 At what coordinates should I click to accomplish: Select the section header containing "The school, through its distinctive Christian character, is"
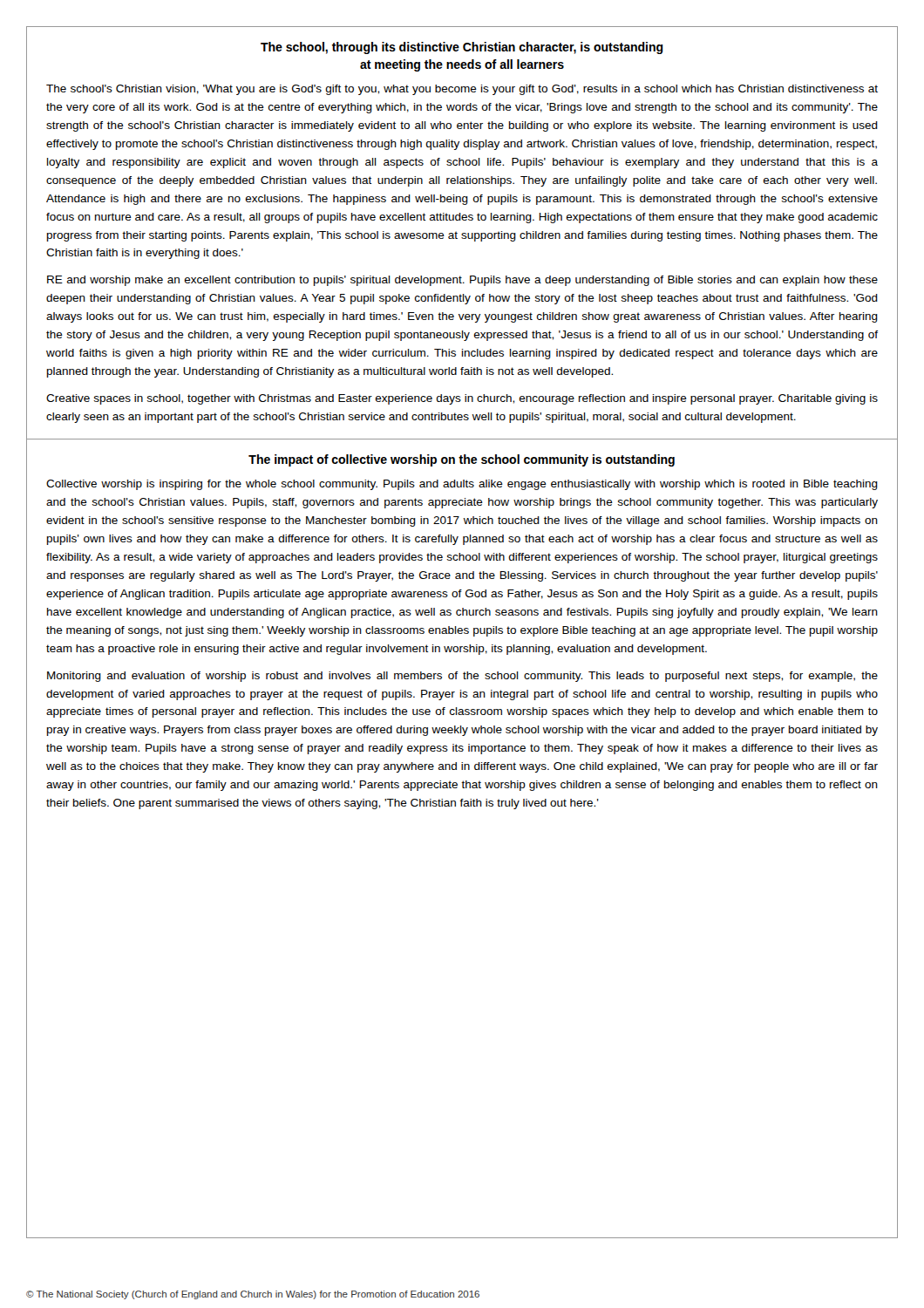coord(462,56)
